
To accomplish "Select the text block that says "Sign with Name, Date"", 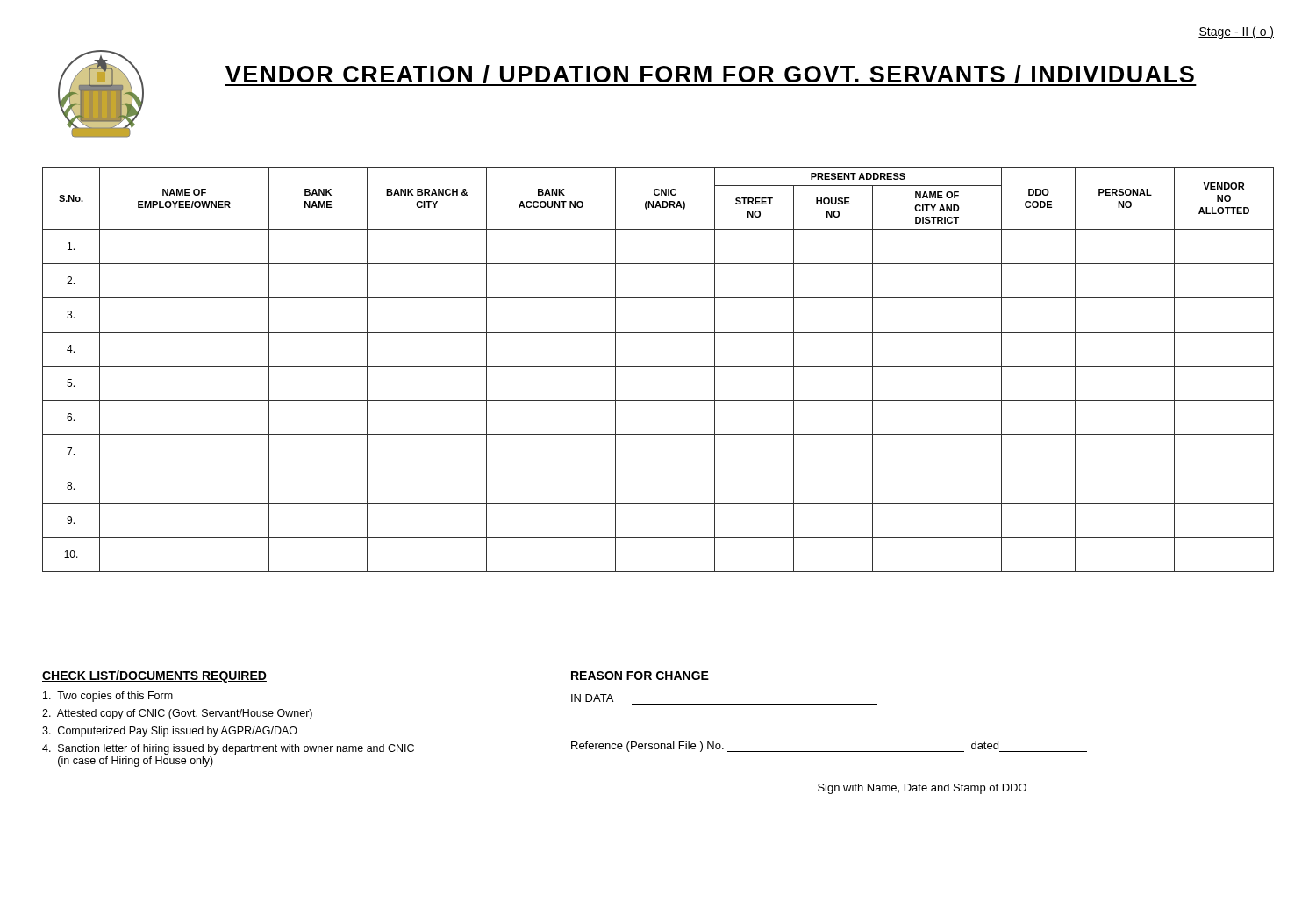I will coord(922,787).
